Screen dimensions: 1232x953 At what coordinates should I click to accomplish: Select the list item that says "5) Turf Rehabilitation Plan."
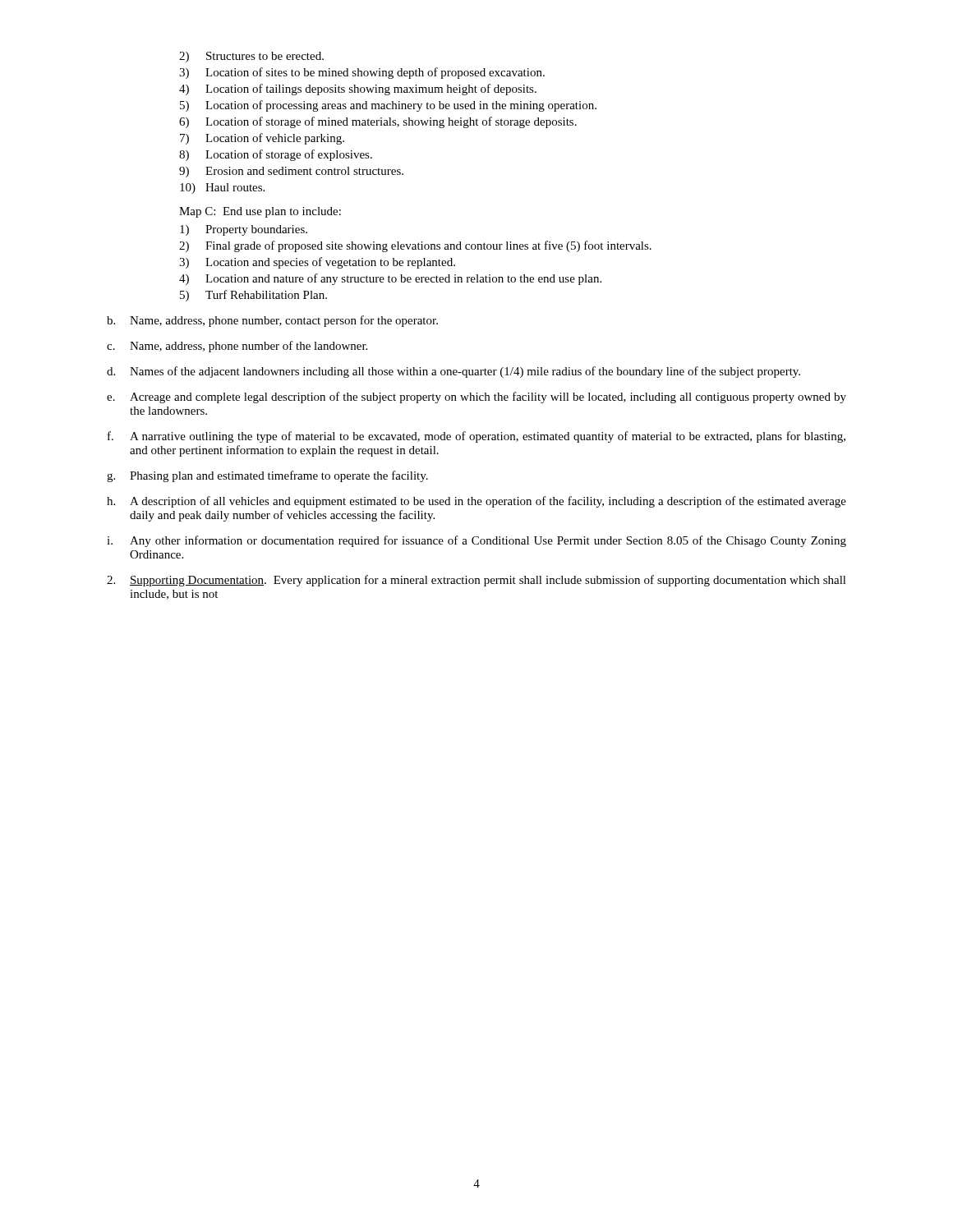coord(253,296)
